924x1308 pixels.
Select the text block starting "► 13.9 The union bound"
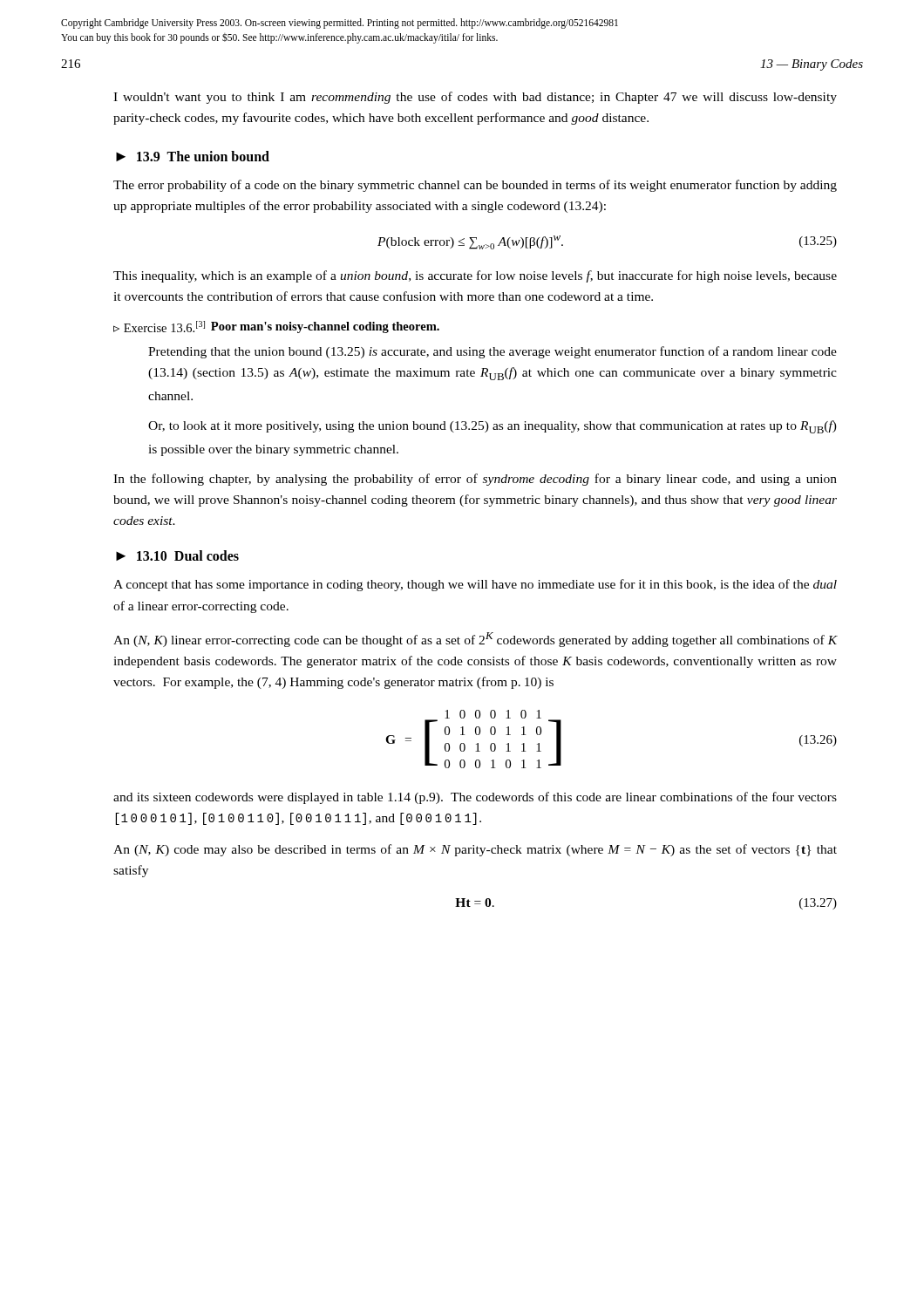pos(191,157)
